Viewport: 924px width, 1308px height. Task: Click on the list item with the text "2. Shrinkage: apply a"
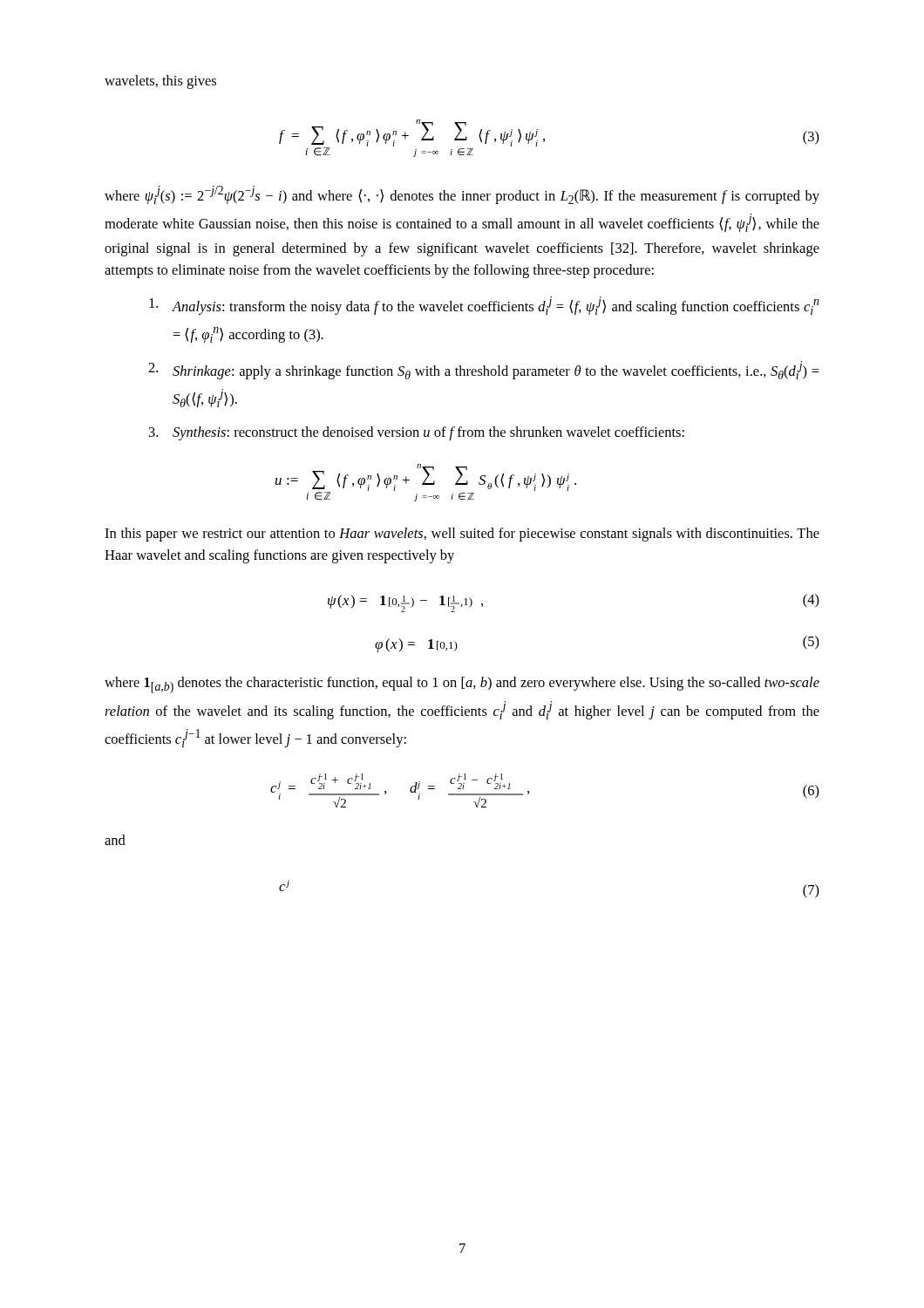click(484, 385)
